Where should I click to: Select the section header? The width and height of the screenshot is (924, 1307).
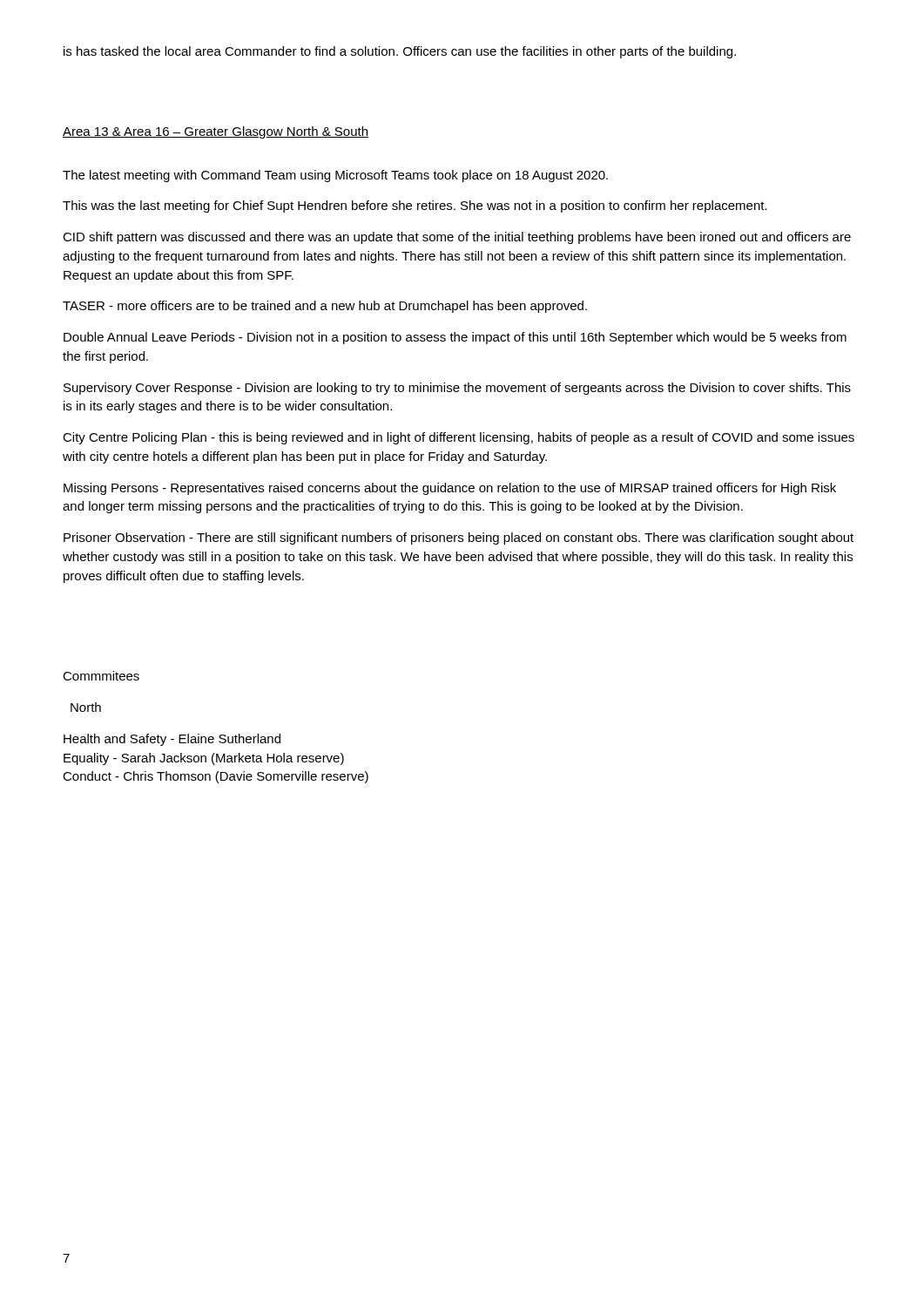[x=216, y=131]
